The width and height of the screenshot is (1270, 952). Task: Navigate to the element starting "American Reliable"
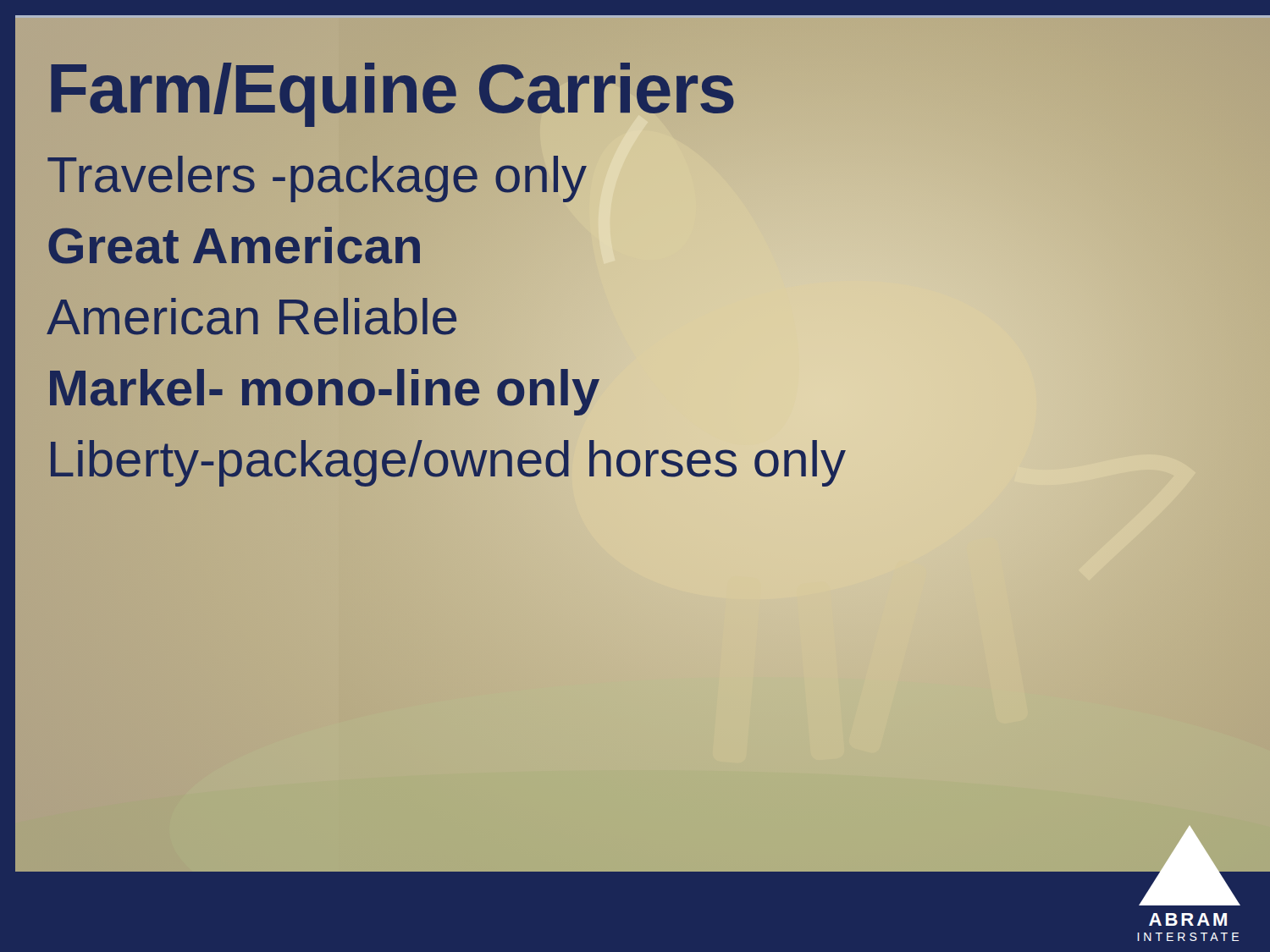tap(253, 317)
